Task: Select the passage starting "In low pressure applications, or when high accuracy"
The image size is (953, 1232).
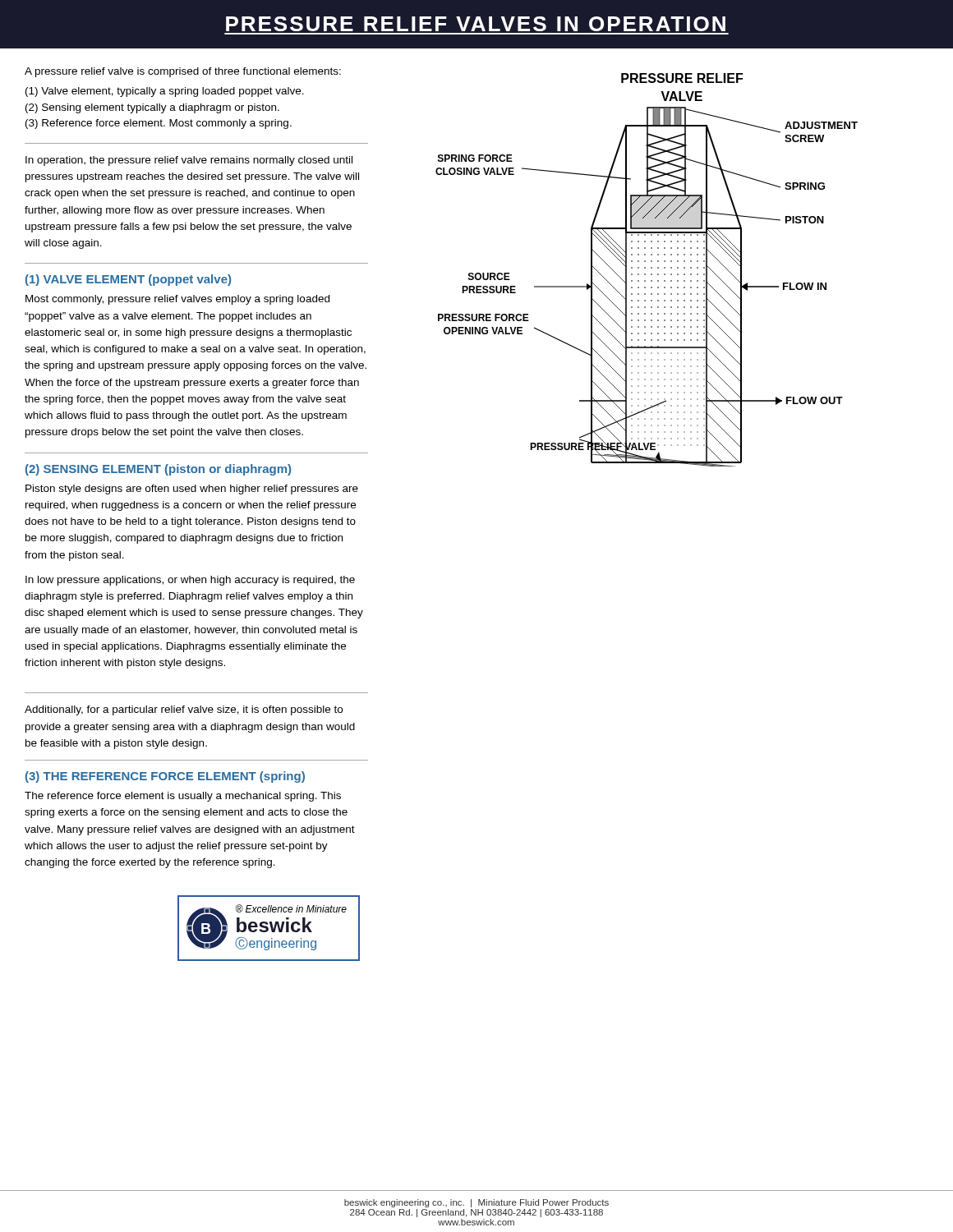Action: 194,621
